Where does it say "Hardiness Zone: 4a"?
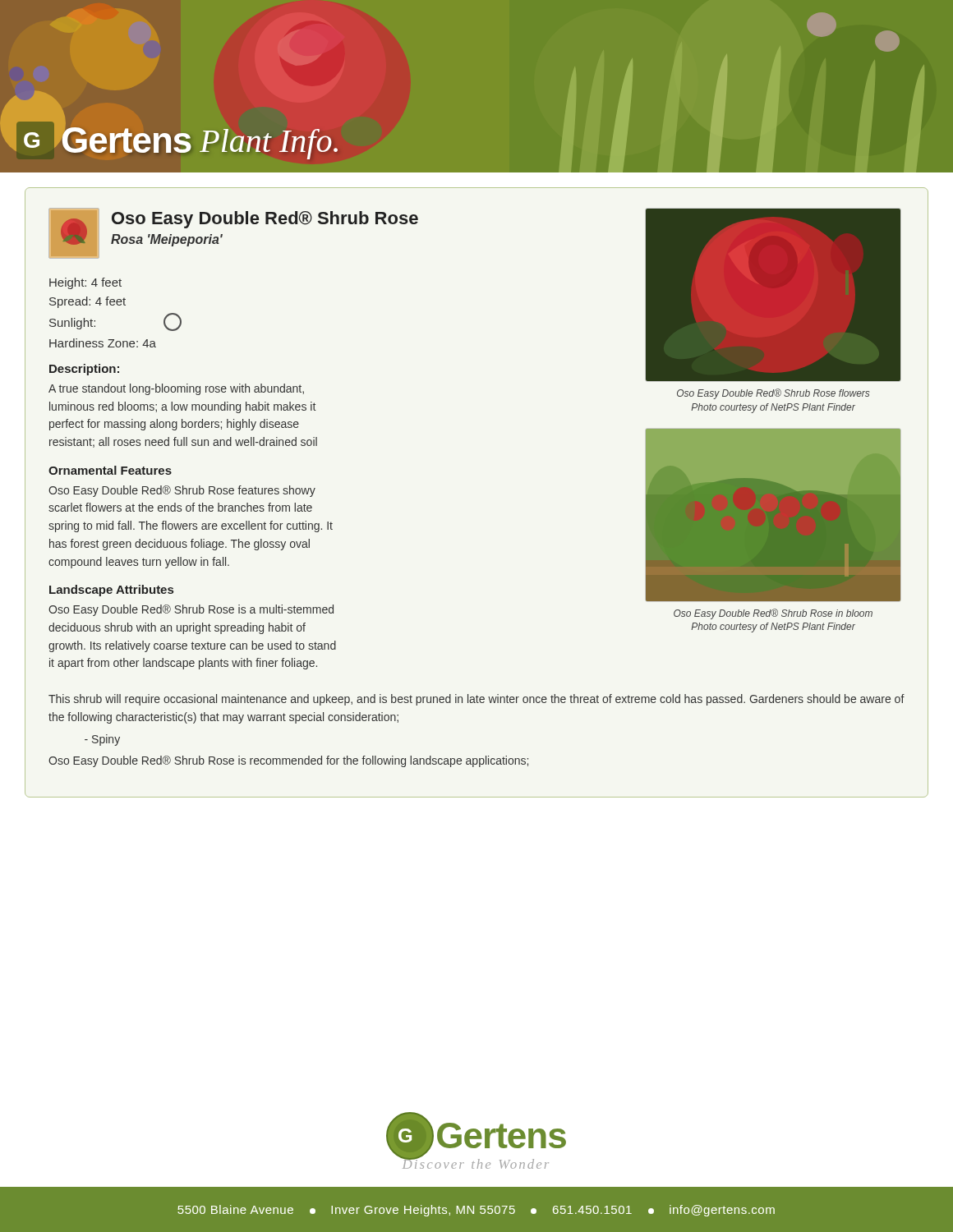Image resolution: width=953 pixels, height=1232 pixels. click(106, 343)
